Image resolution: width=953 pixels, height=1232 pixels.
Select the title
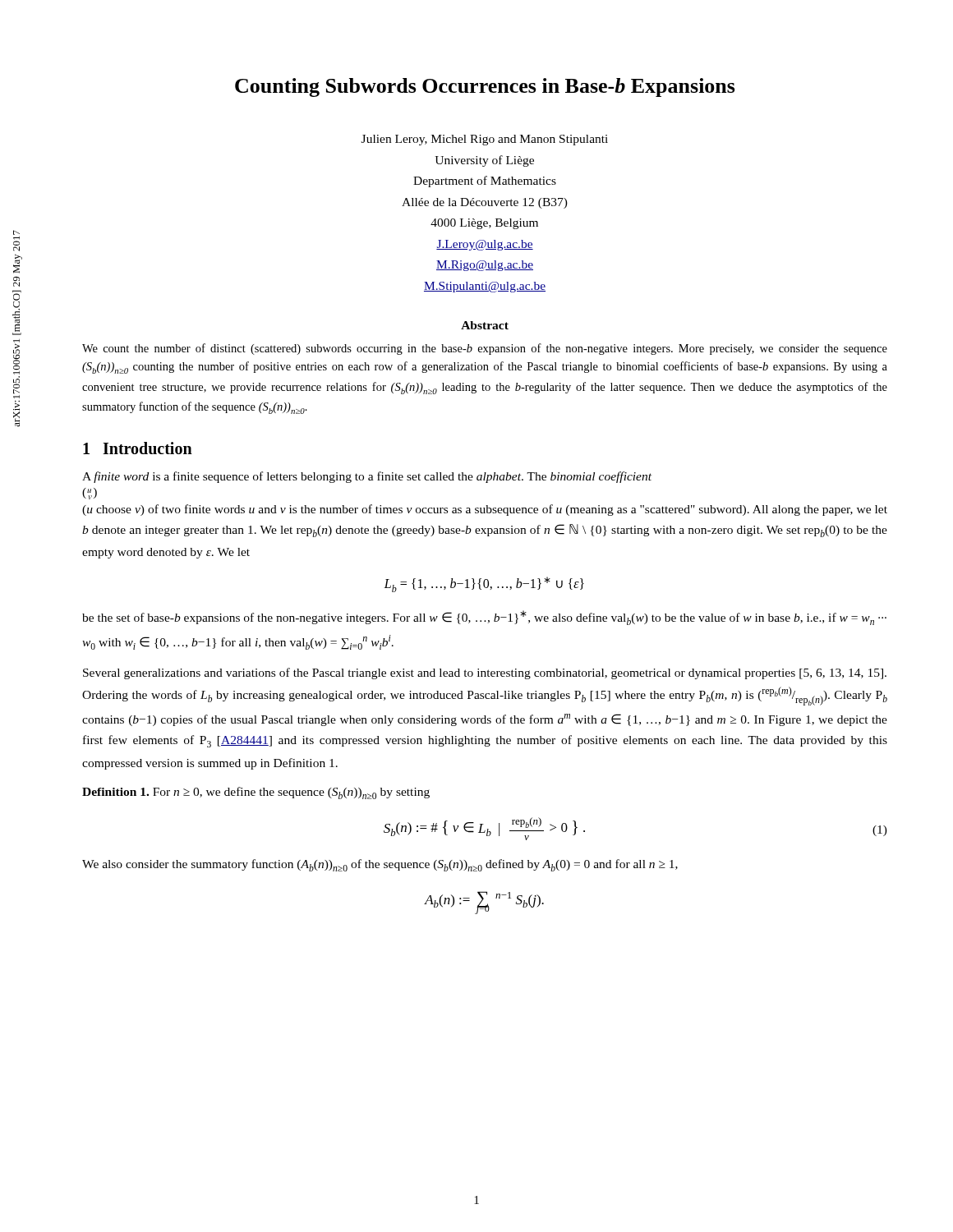pos(485,86)
